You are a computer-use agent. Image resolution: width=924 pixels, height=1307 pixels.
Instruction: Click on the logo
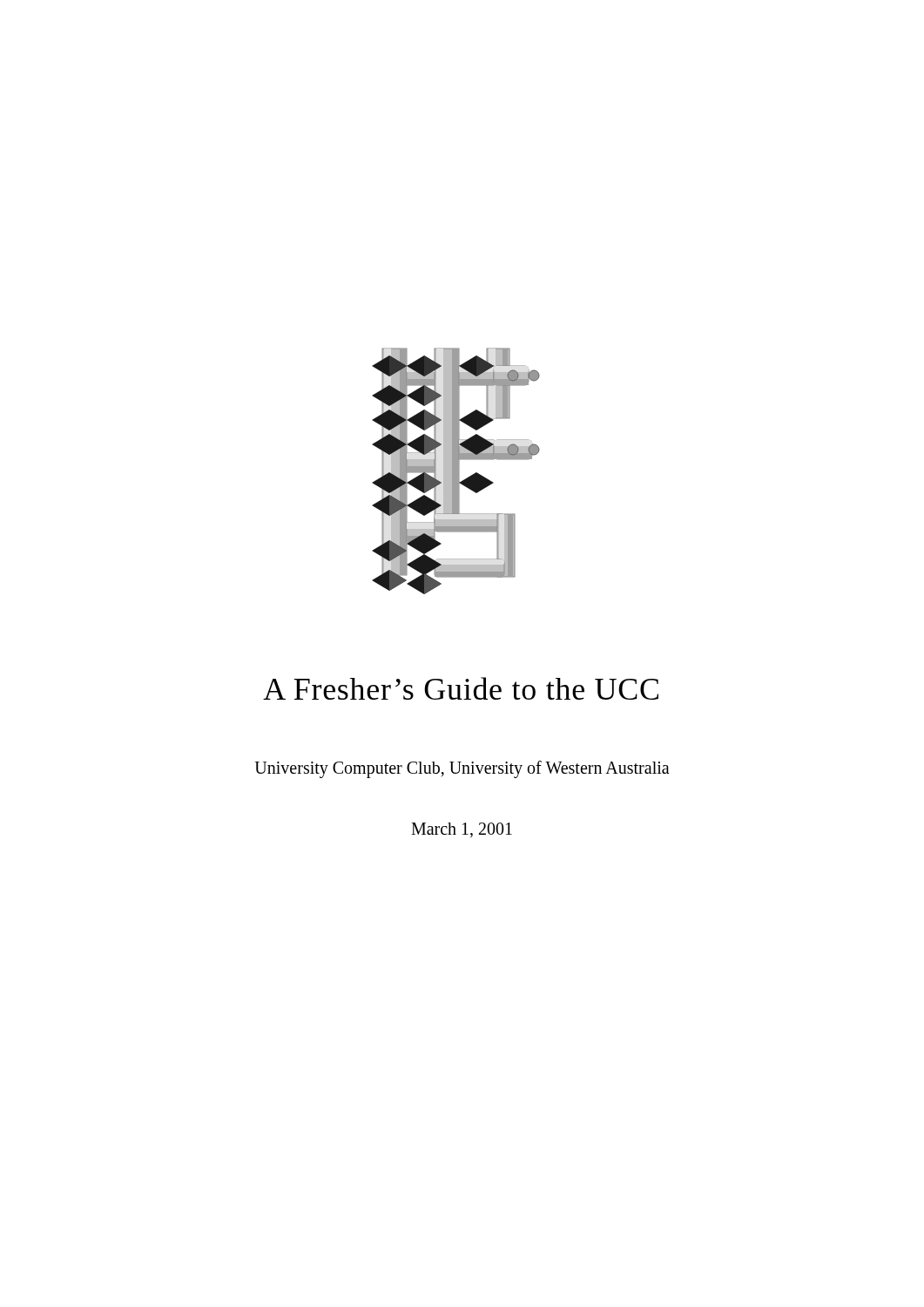pos(462,477)
